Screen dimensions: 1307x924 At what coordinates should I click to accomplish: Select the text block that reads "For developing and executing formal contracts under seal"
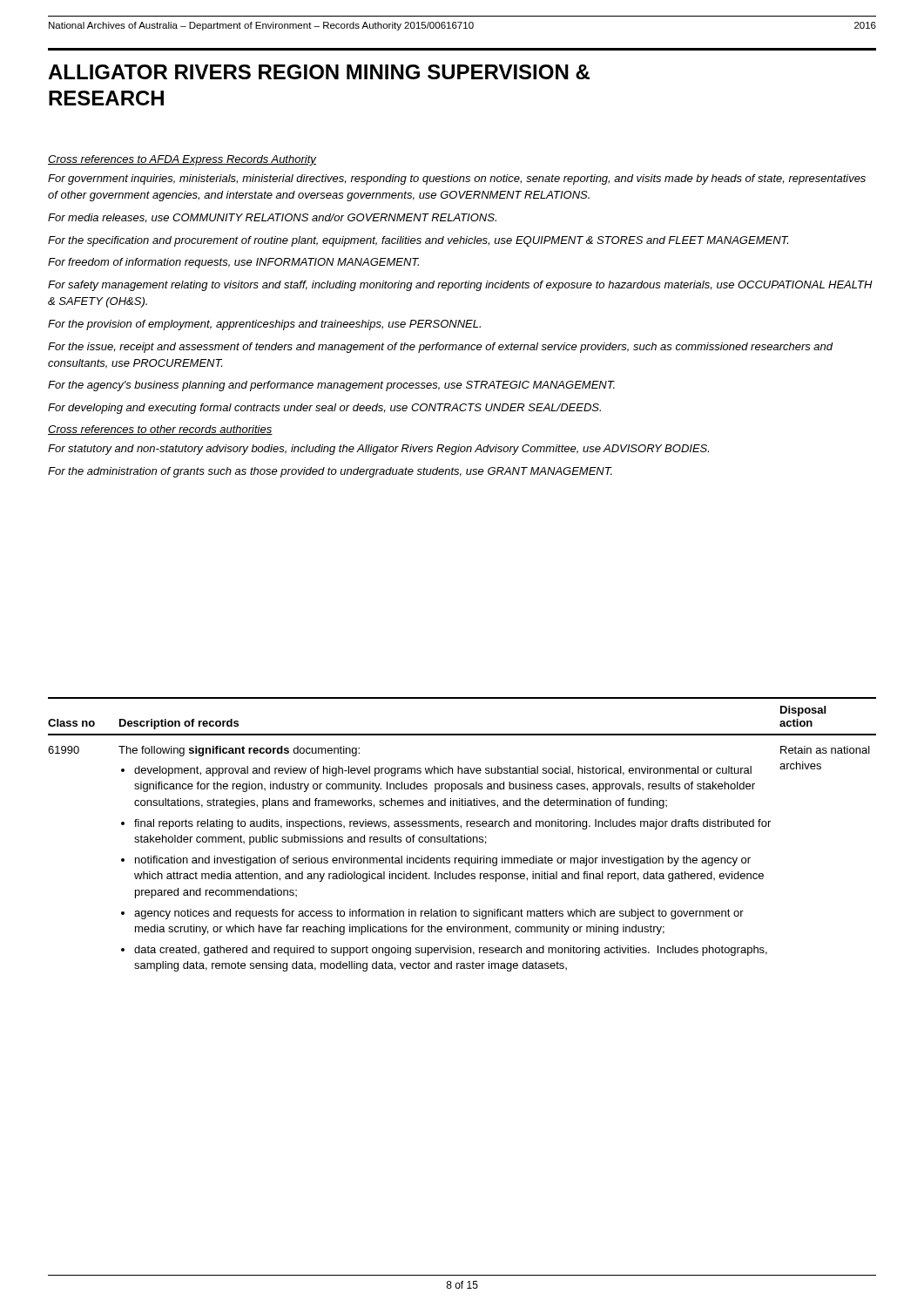point(325,408)
